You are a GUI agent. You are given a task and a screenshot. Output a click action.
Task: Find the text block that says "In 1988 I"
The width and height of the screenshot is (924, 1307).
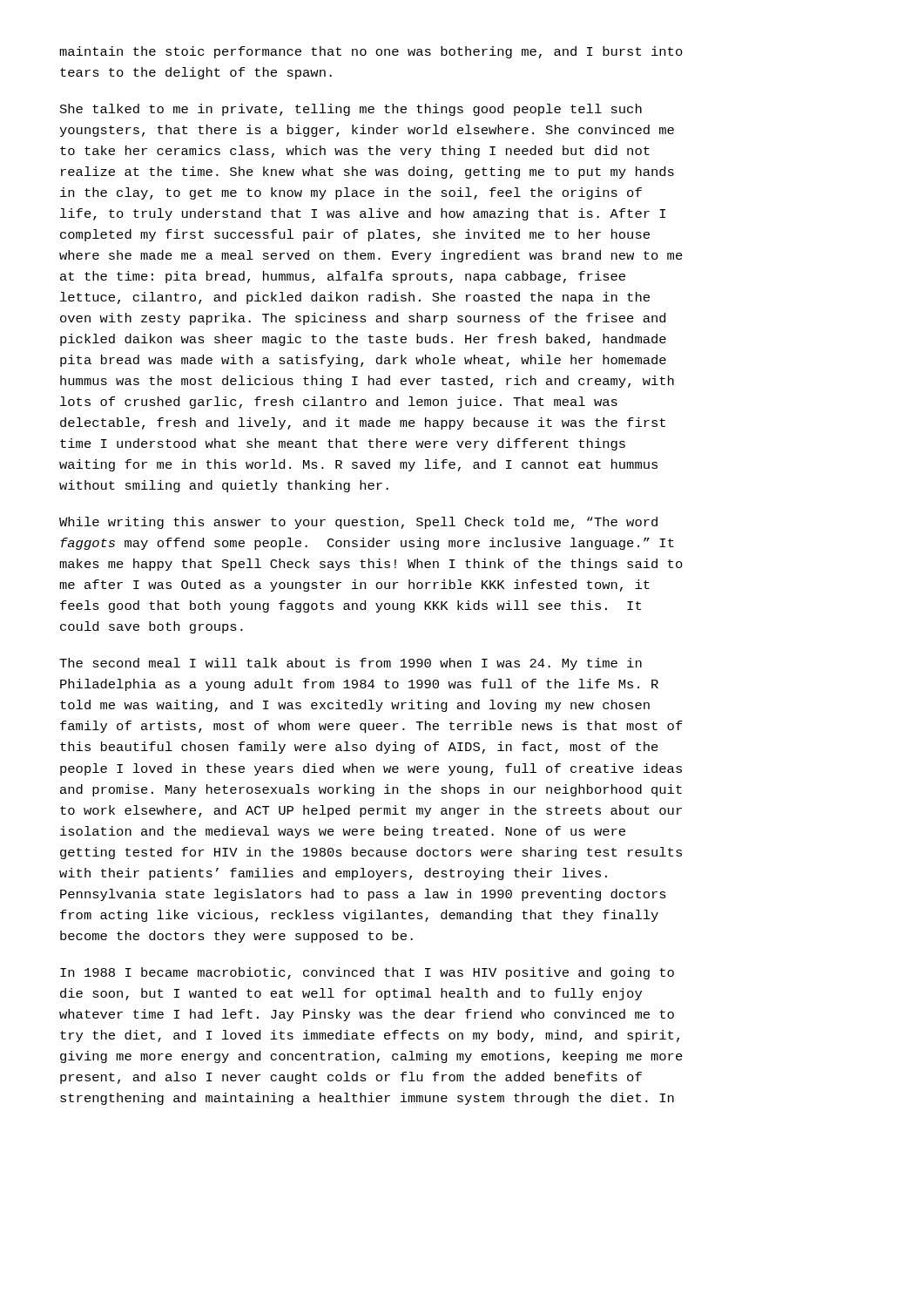tap(371, 1036)
